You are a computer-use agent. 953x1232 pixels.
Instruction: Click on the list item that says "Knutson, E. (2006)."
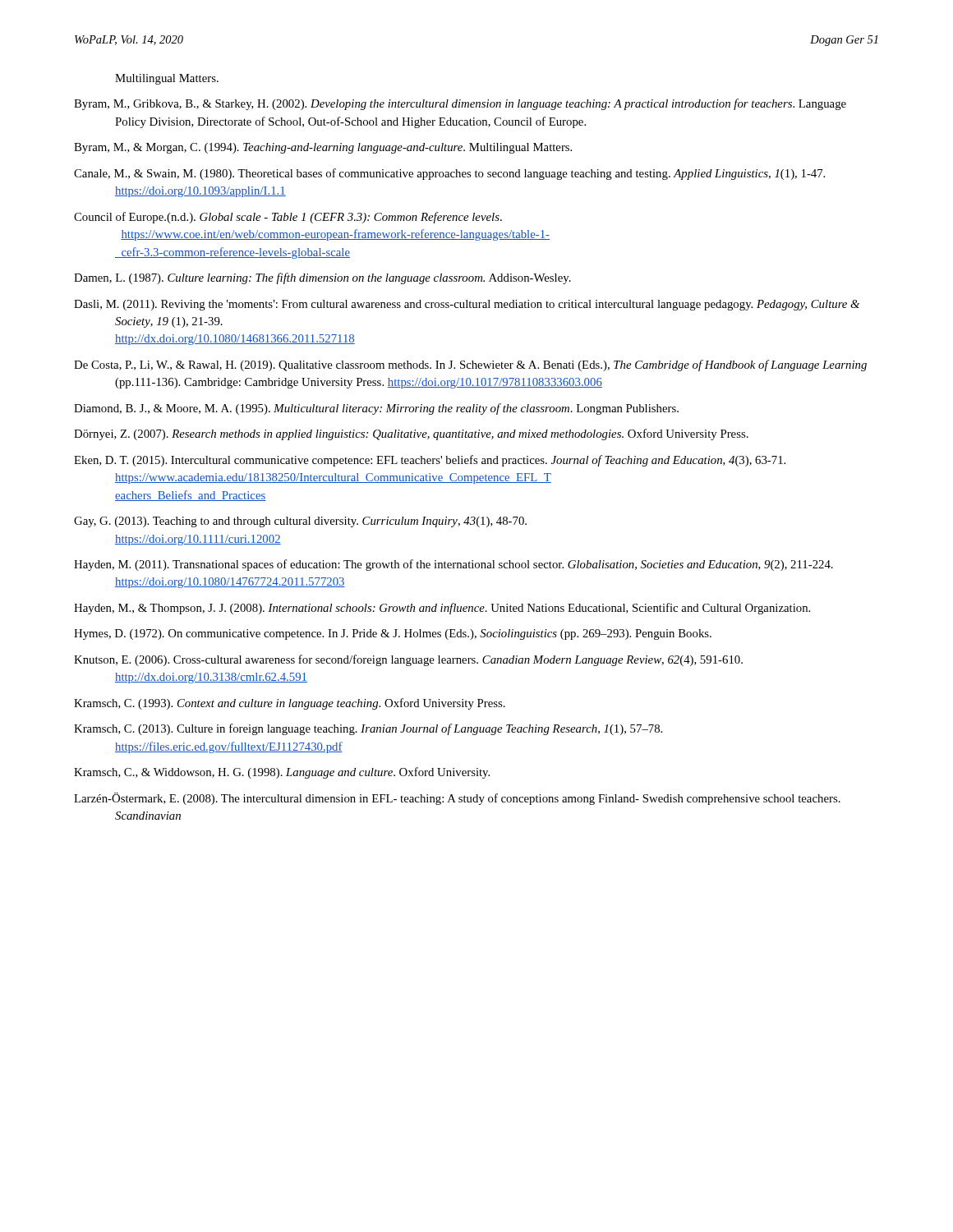(x=409, y=668)
